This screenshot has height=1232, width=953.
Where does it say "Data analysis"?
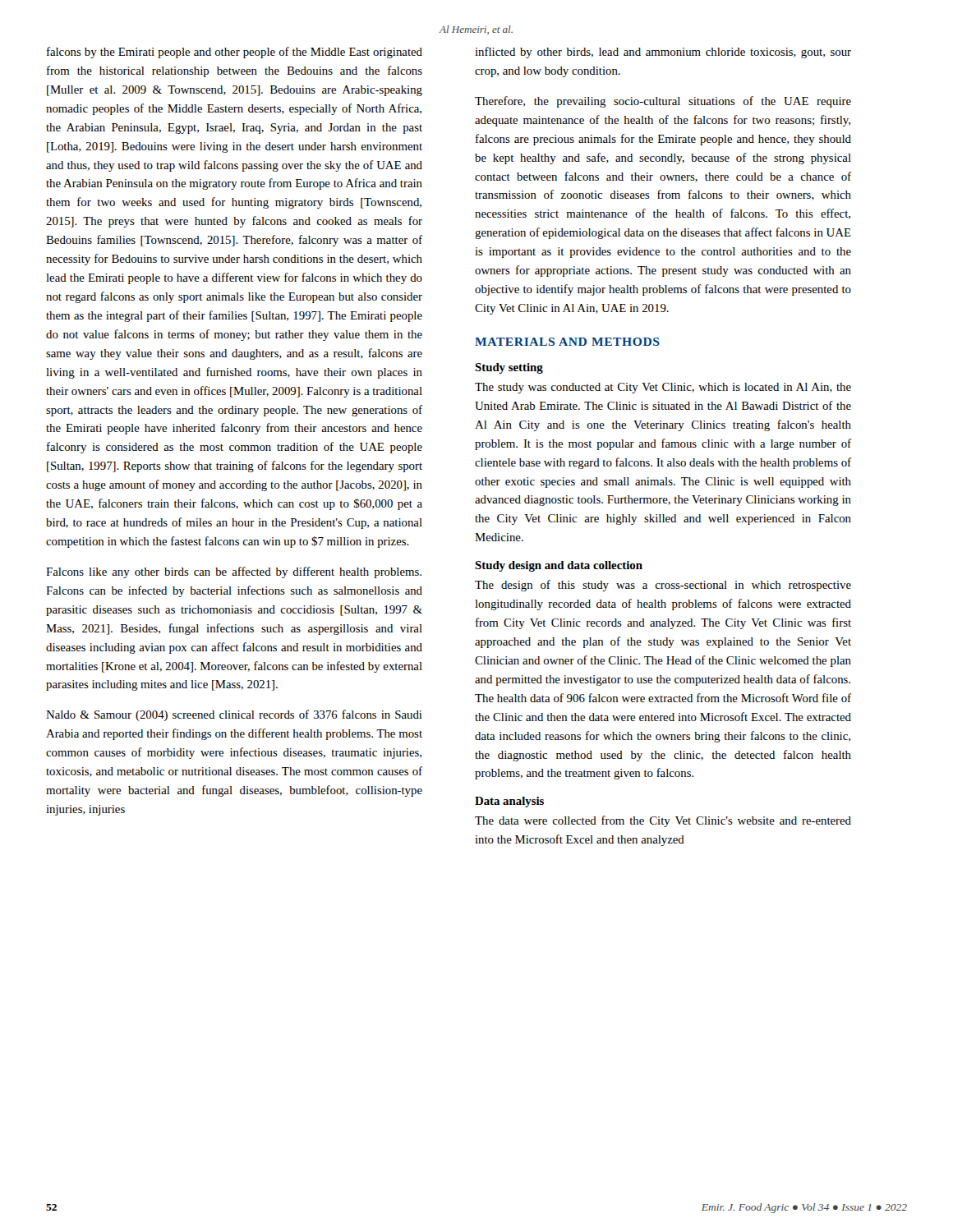click(509, 801)
